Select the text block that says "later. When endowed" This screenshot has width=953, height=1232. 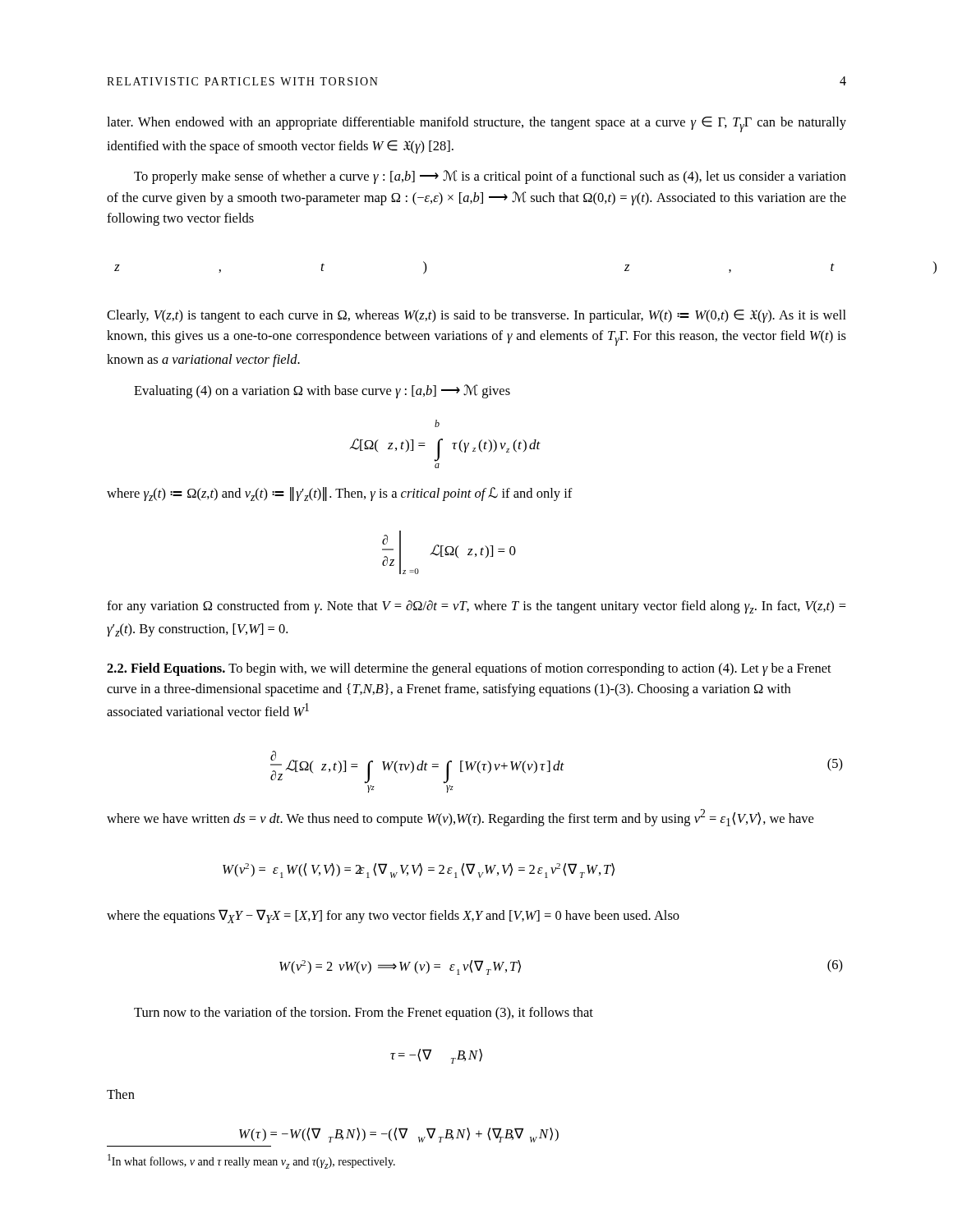click(x=476, y=134)
